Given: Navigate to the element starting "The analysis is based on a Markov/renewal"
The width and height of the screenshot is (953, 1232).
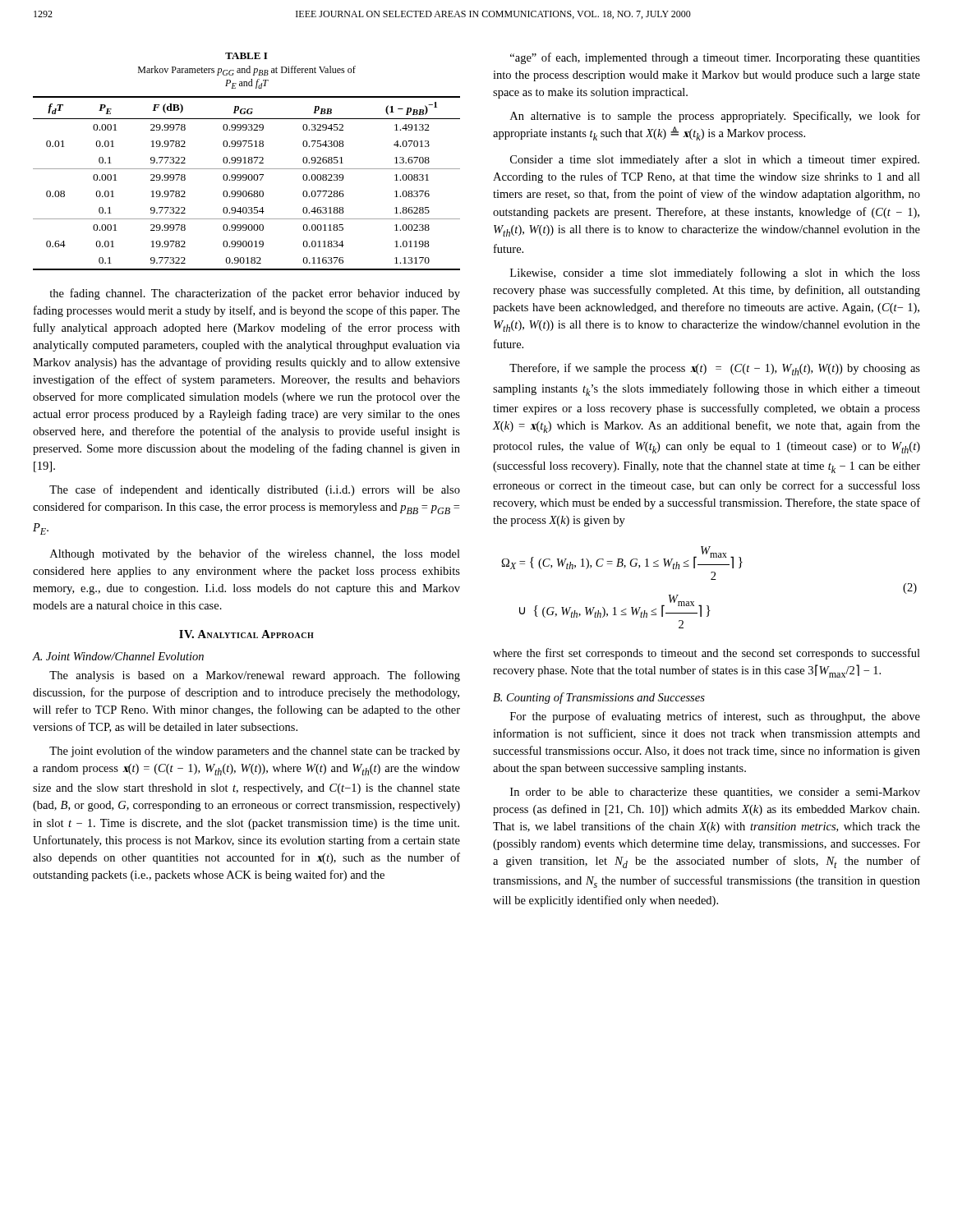Looking at the screenshot, I should click(246, 701).
